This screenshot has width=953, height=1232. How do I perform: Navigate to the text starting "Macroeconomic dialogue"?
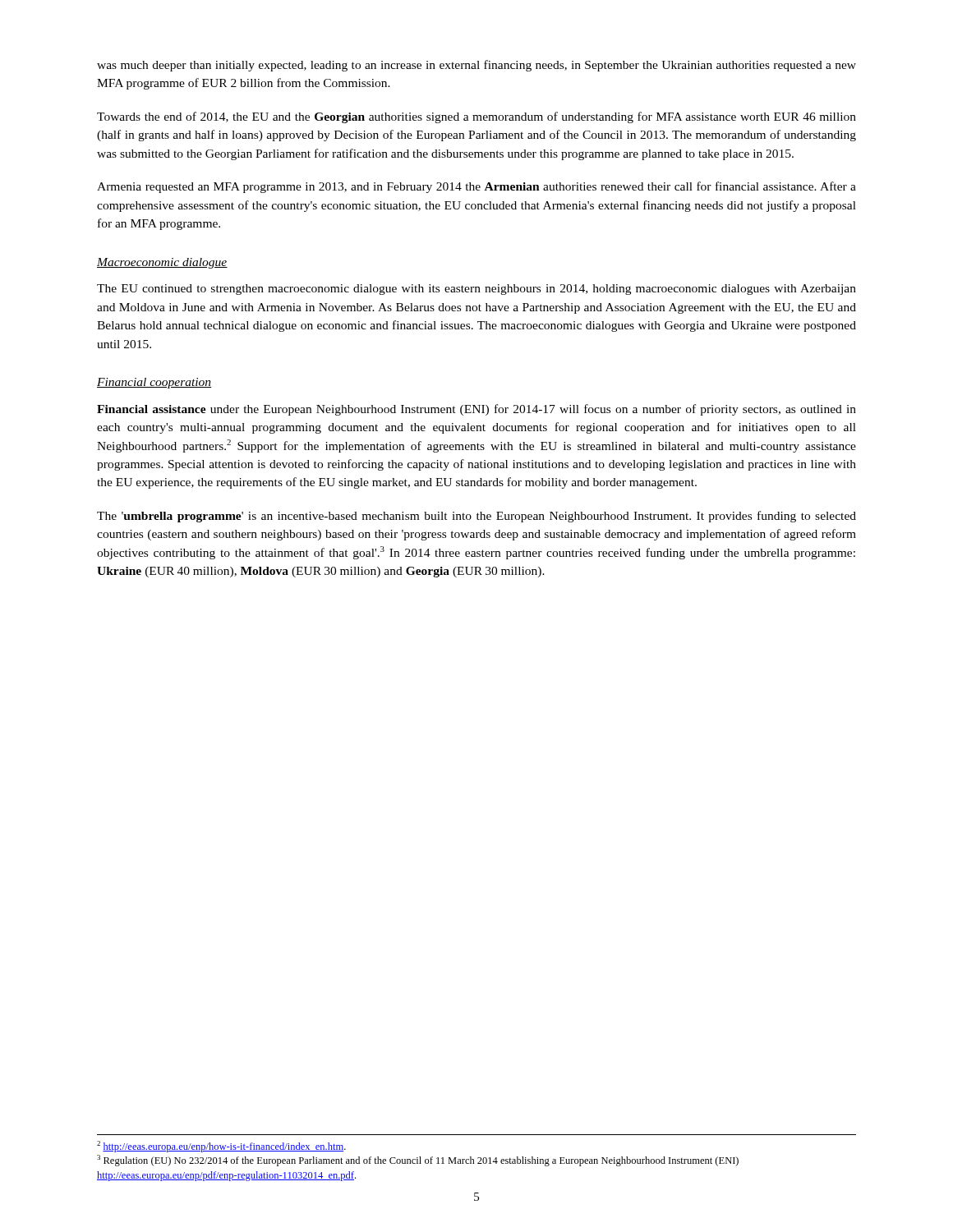click(x=162, y=261)
